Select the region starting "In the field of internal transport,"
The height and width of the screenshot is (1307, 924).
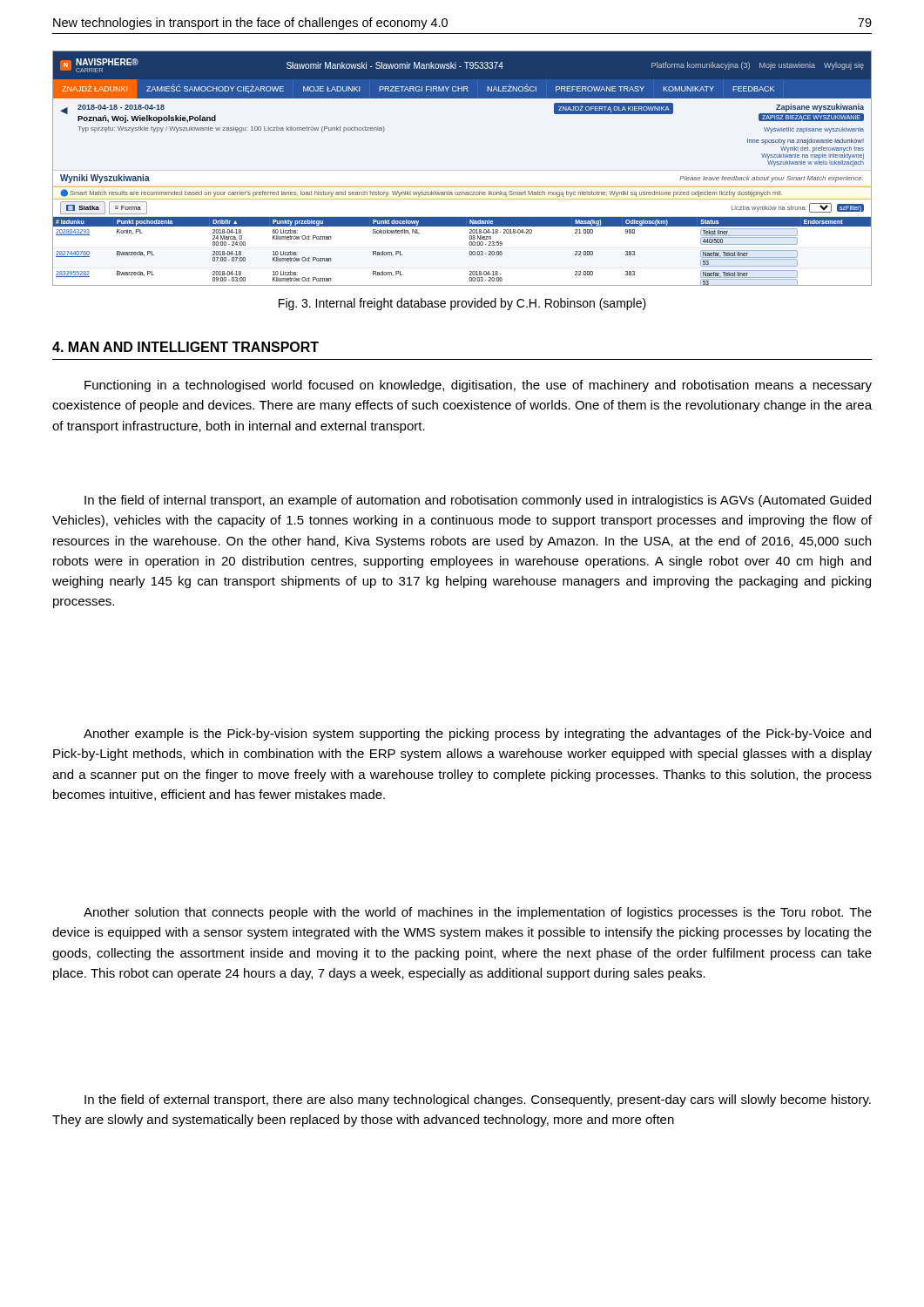pos(462,550)
